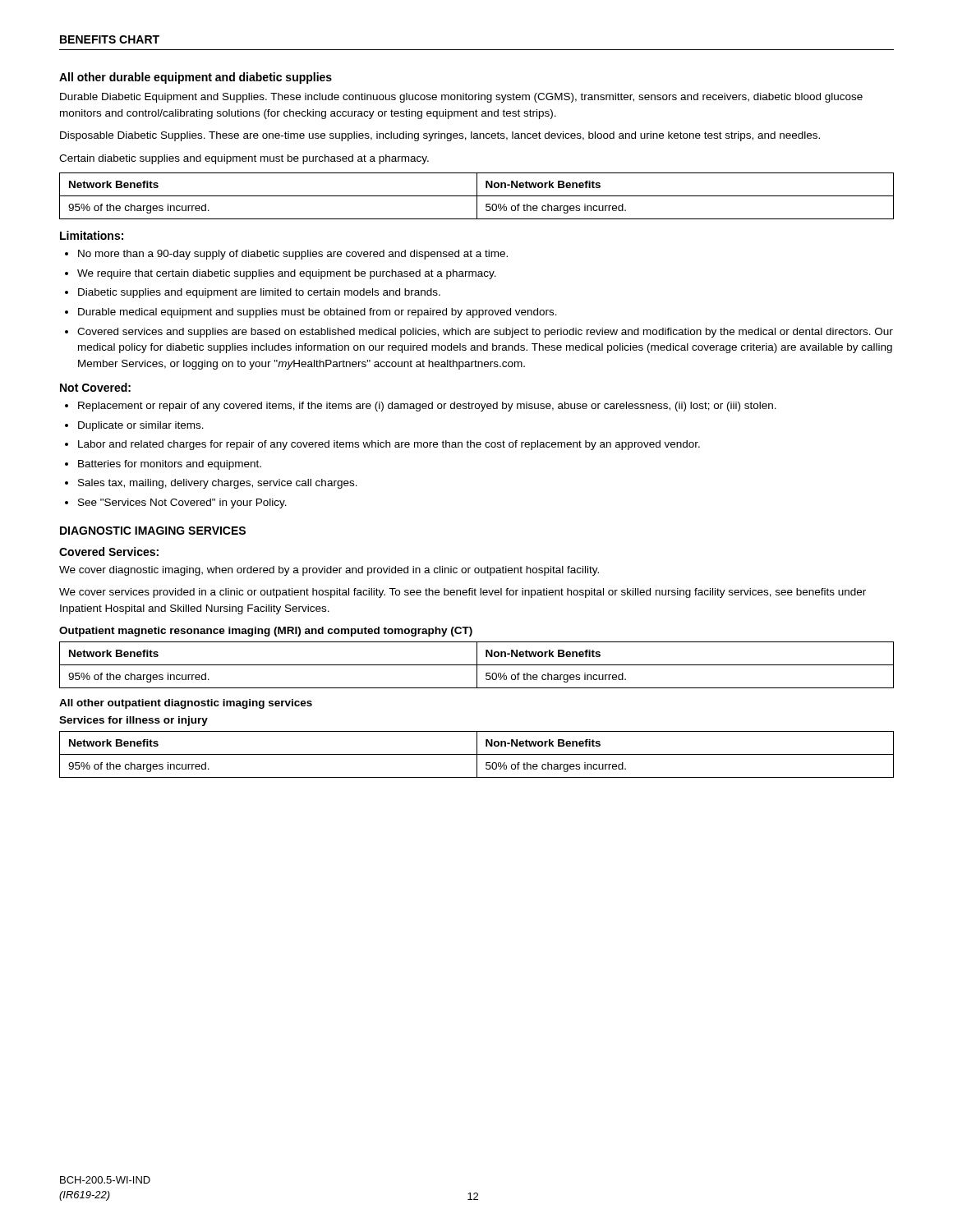Image resolution: width=953 pixels, height=1232 pixels.
Task: Select the block starting "Duplicate or similar items."
Action: pos(141,425)
